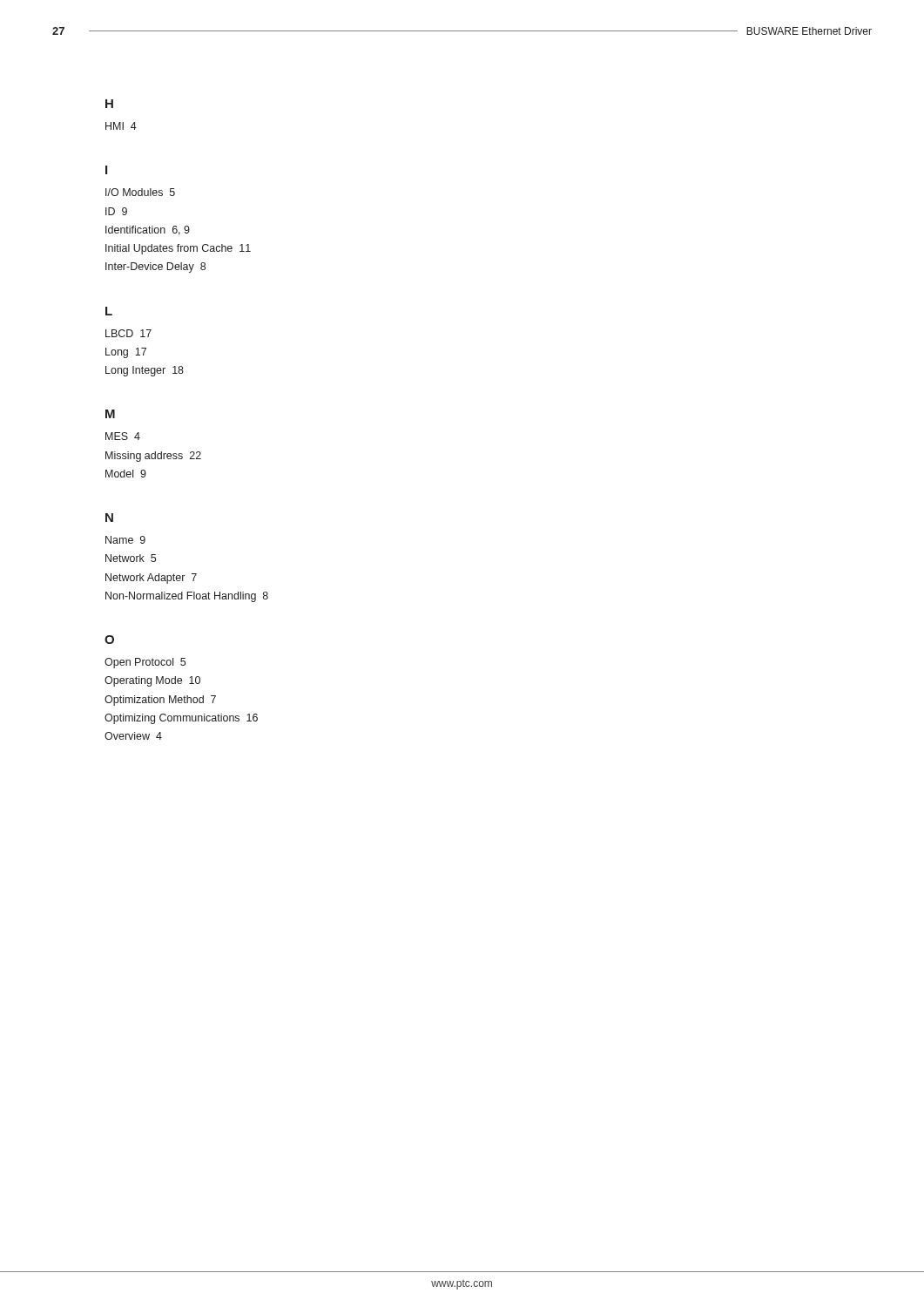The height and width of the screenshot is (1307, 924).
Task: Find the text block starting "Long 17"
Action: (126, 352)
